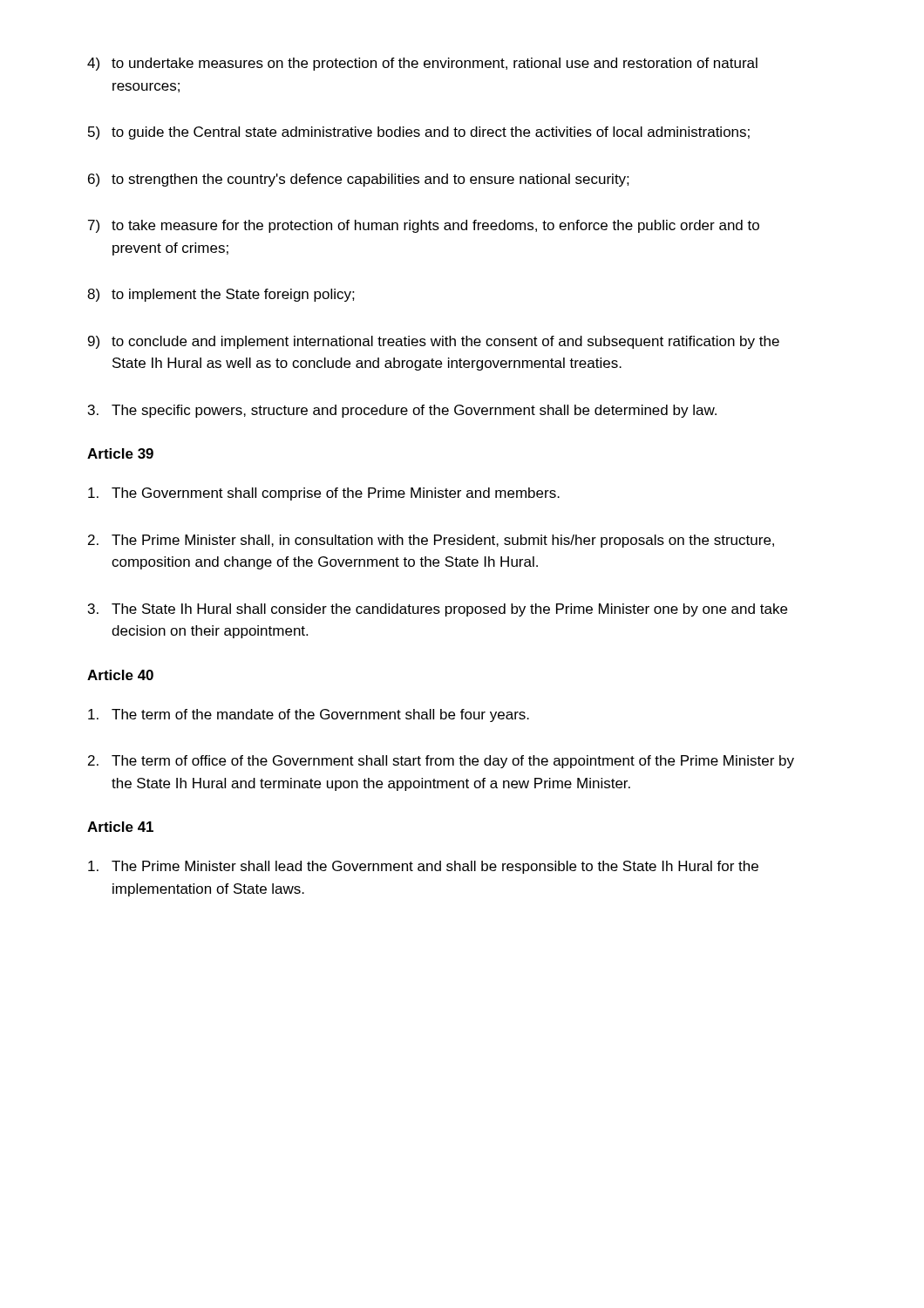Find "Article 41" on this page

click(x=121, y=827)
